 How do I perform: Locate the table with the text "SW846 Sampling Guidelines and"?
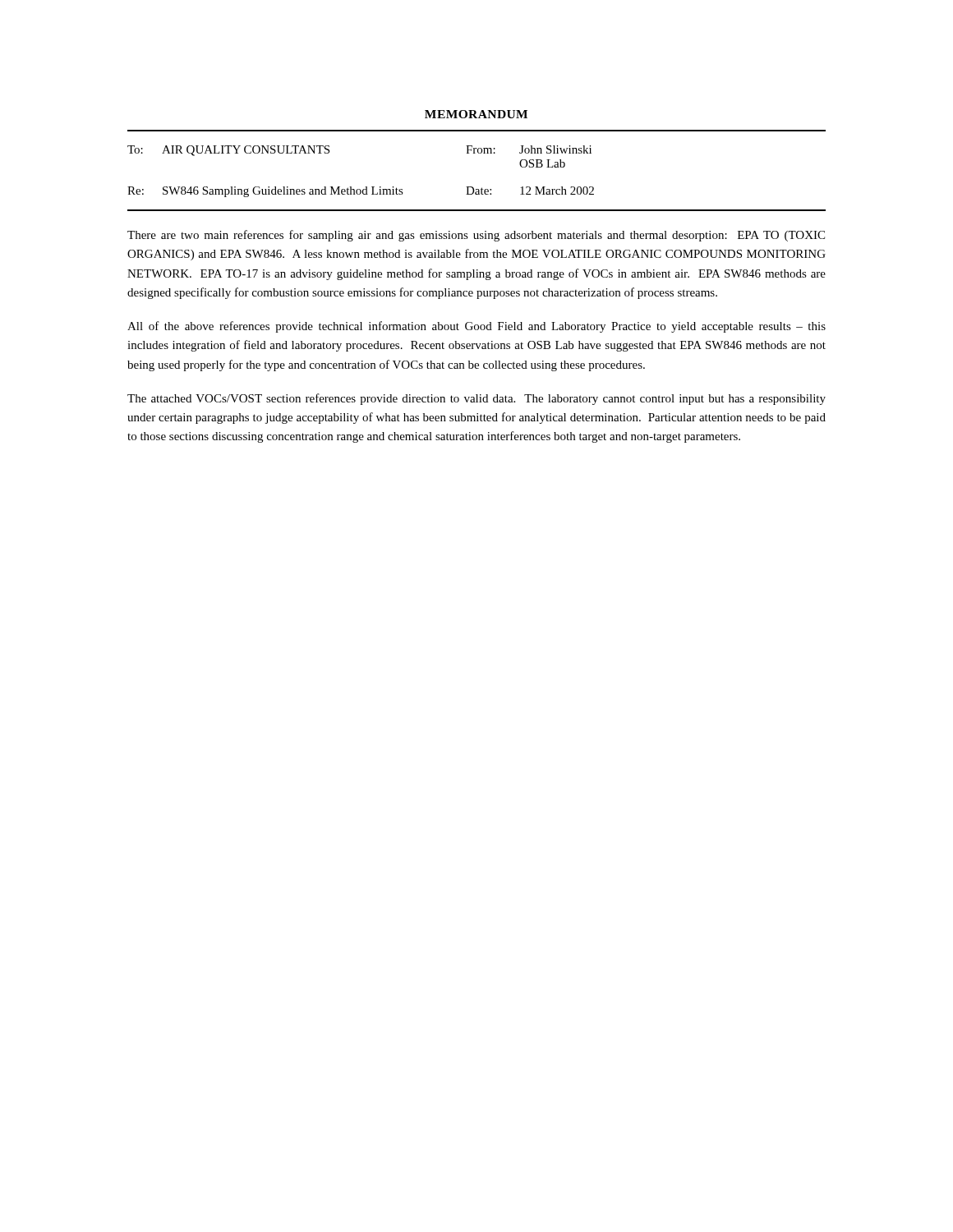[x=476, y=170]
